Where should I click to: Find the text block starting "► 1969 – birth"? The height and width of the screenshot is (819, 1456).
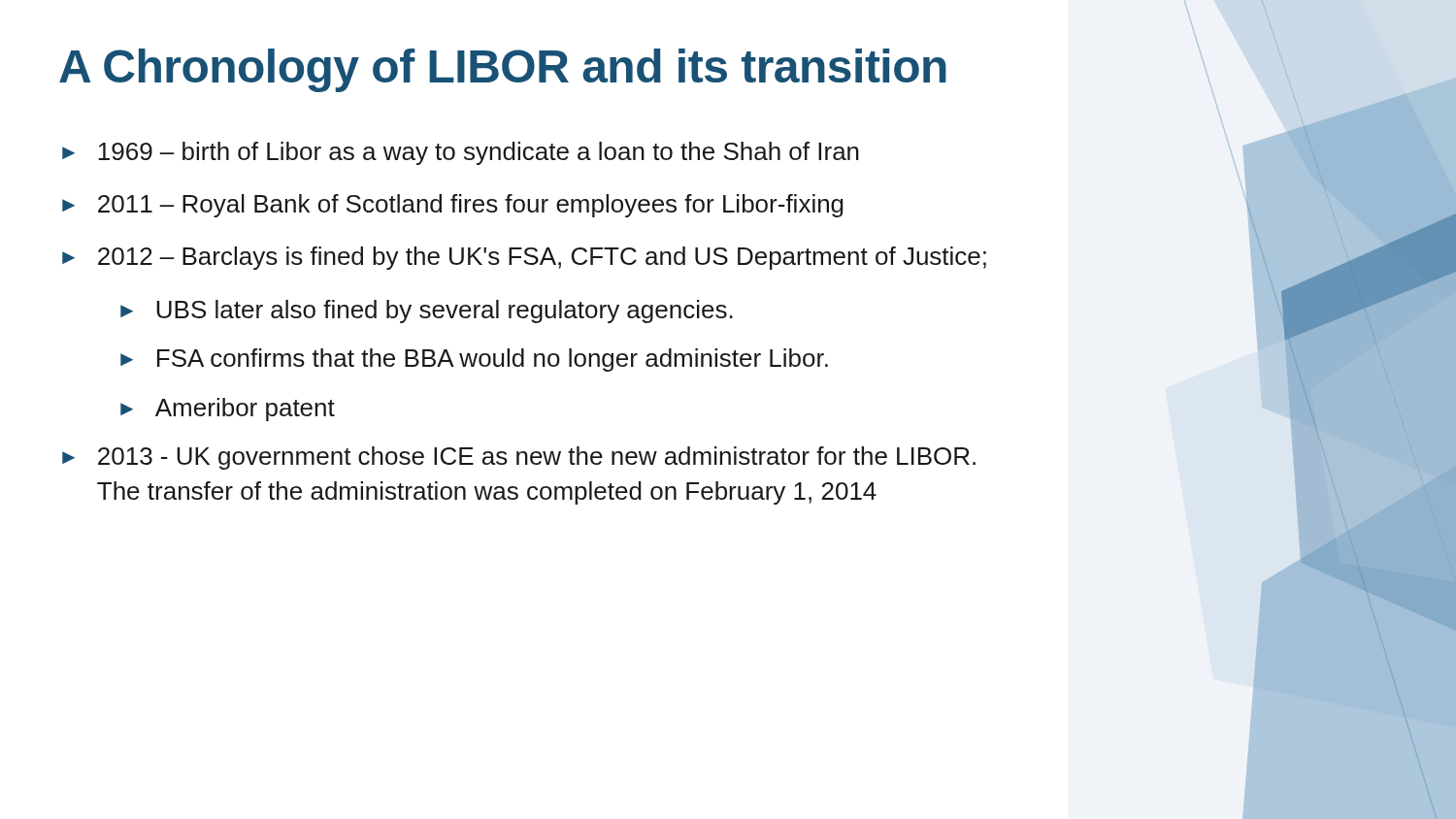coord(534,151)
